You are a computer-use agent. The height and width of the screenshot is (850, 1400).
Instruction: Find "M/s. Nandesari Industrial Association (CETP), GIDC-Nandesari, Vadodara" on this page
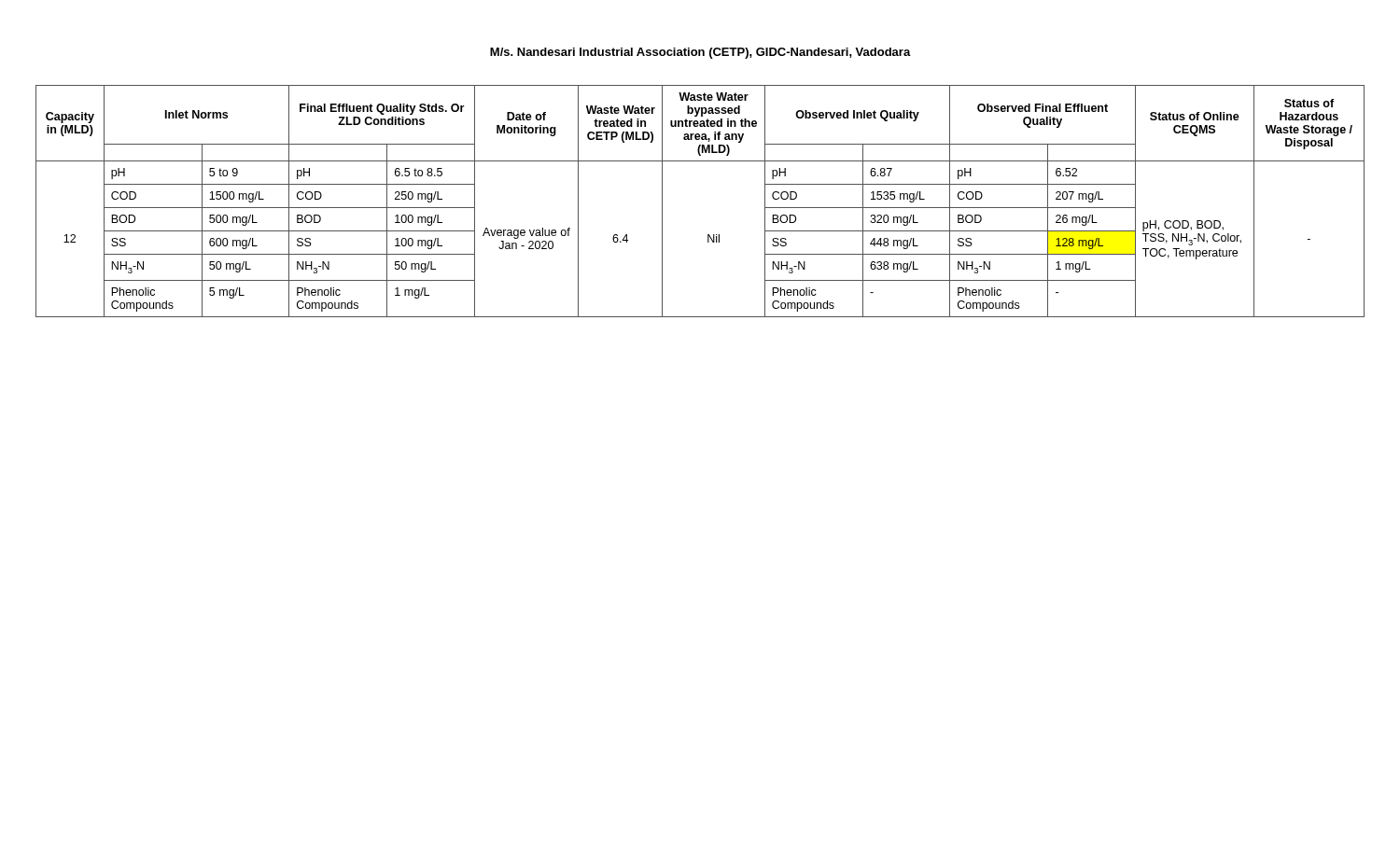700,52
